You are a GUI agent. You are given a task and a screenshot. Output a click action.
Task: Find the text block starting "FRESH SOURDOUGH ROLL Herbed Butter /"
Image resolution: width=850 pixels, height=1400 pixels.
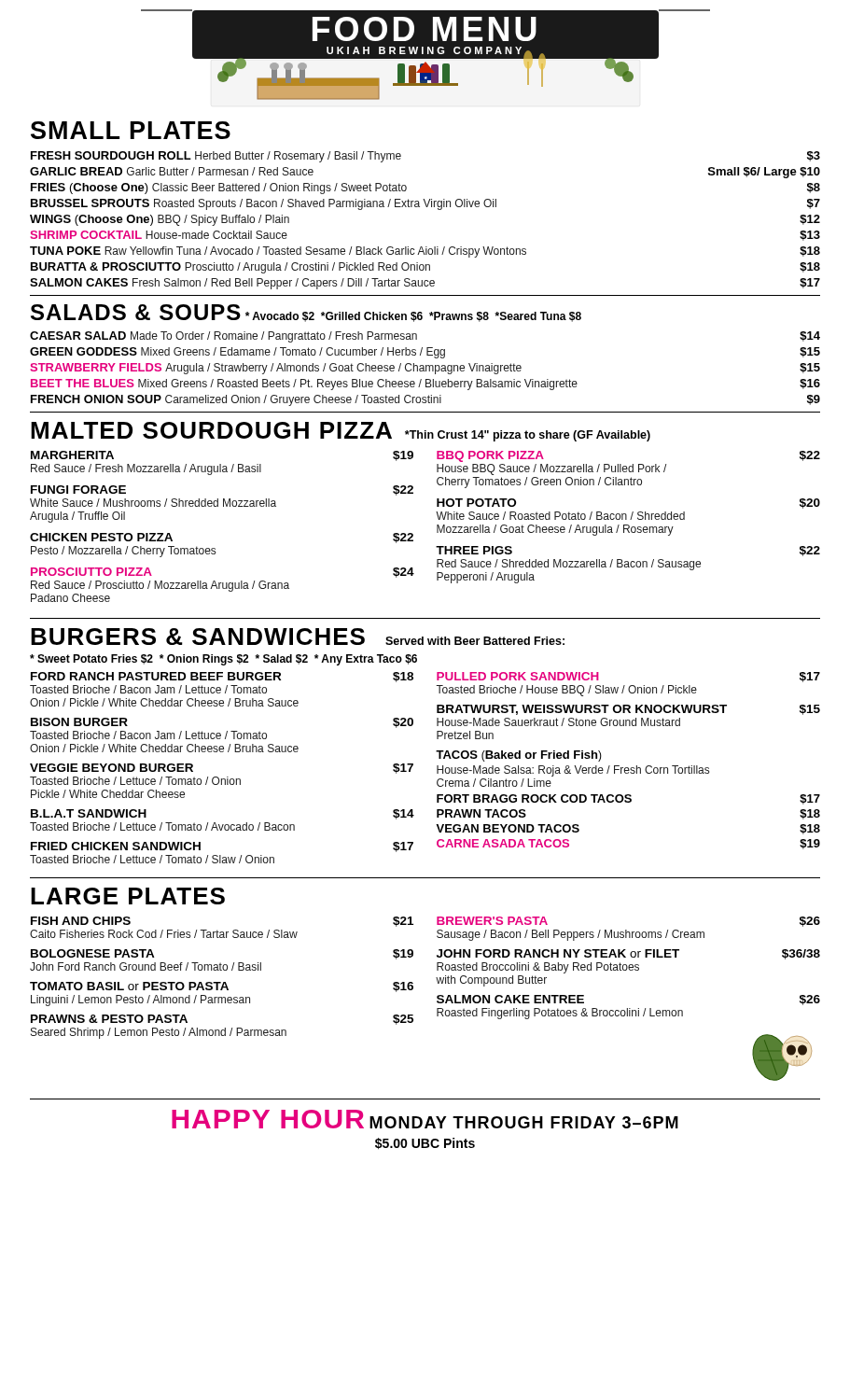213,156
